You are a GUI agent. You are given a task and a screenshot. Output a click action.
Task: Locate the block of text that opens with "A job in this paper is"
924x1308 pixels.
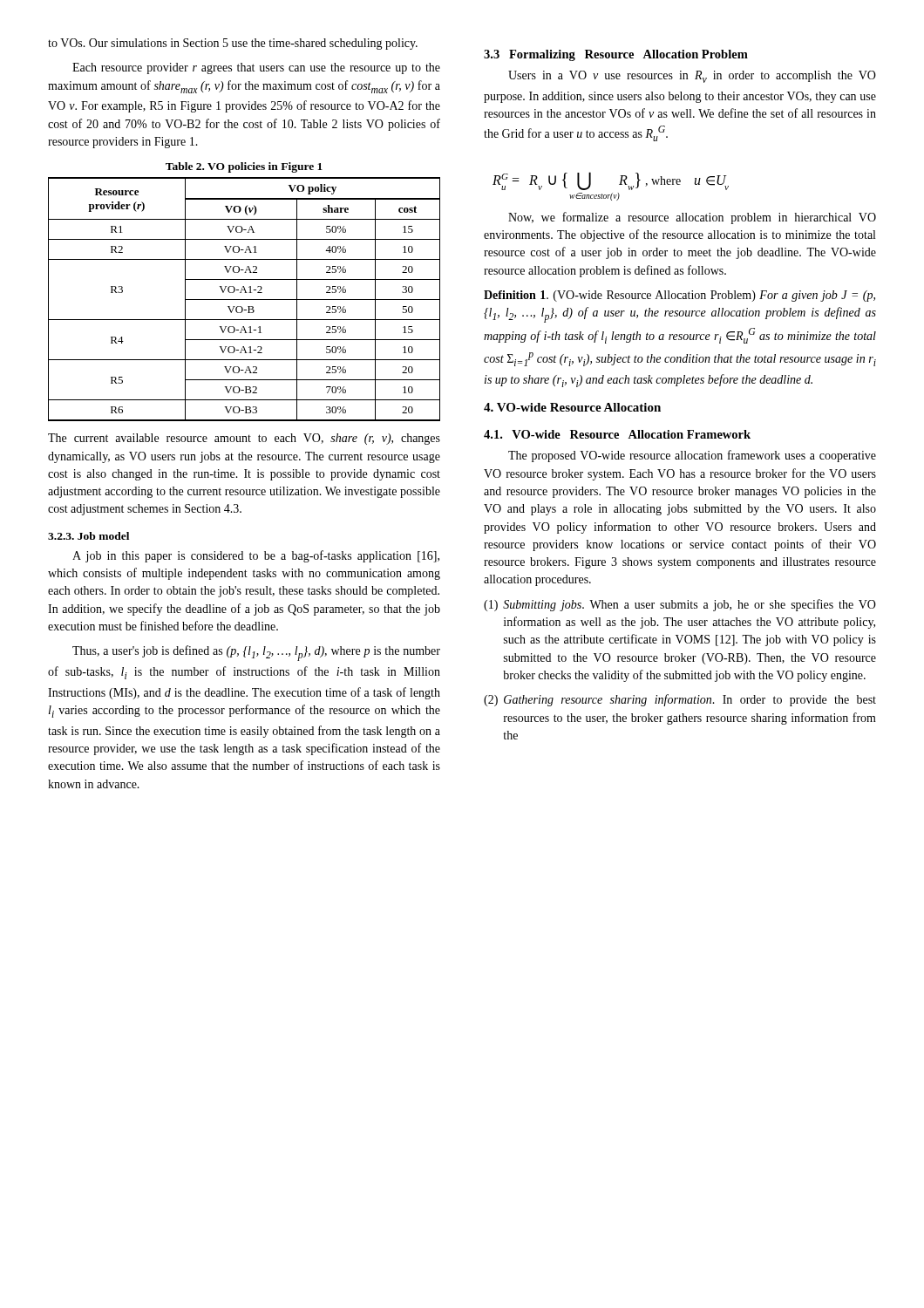coord(244,670)
